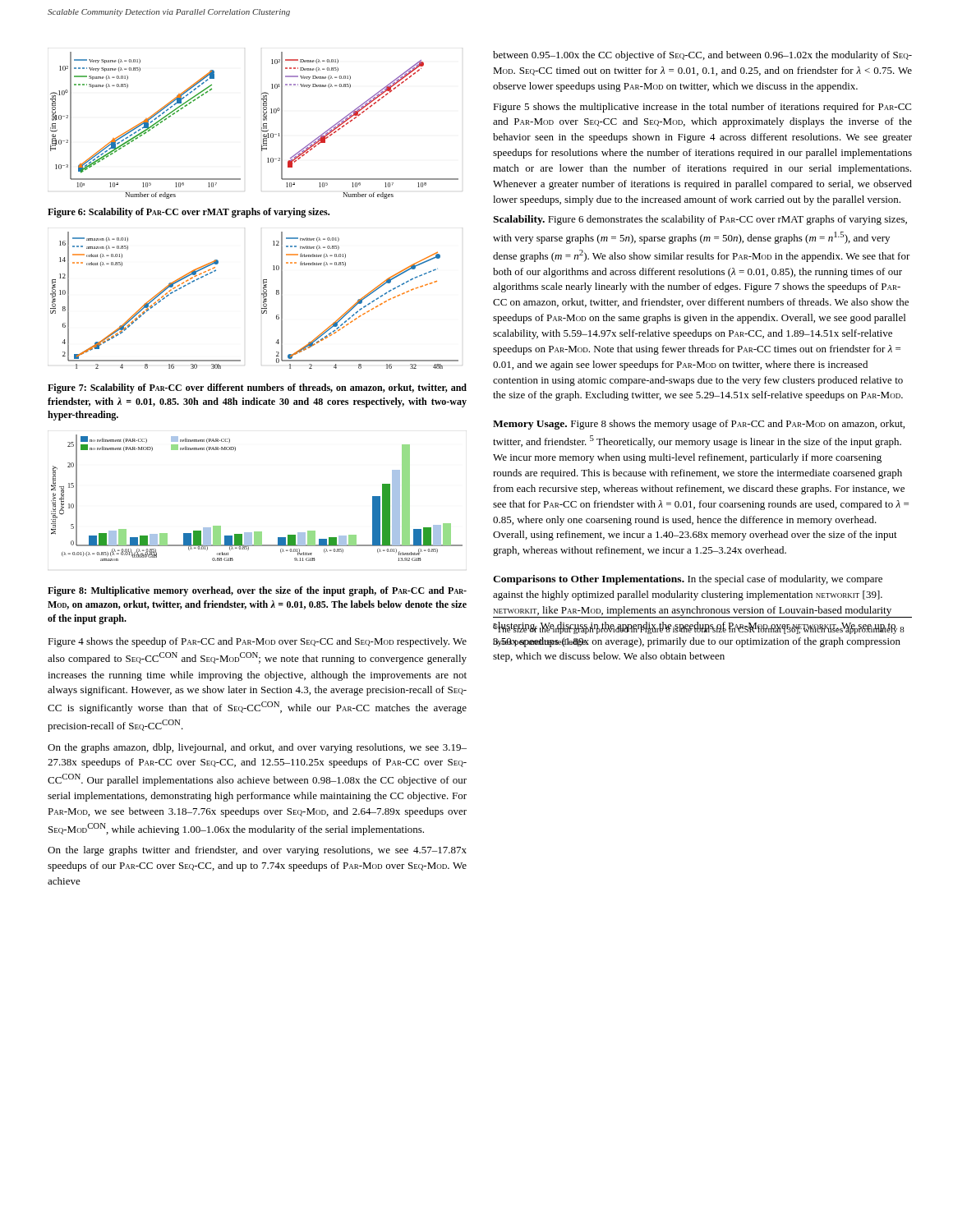The height and width of the screenshot is (1232, 953).
Task: Point to the region starting "between 0.95–1.00x the CC objective of Seq-CC,"
Action: pos(702,70)
